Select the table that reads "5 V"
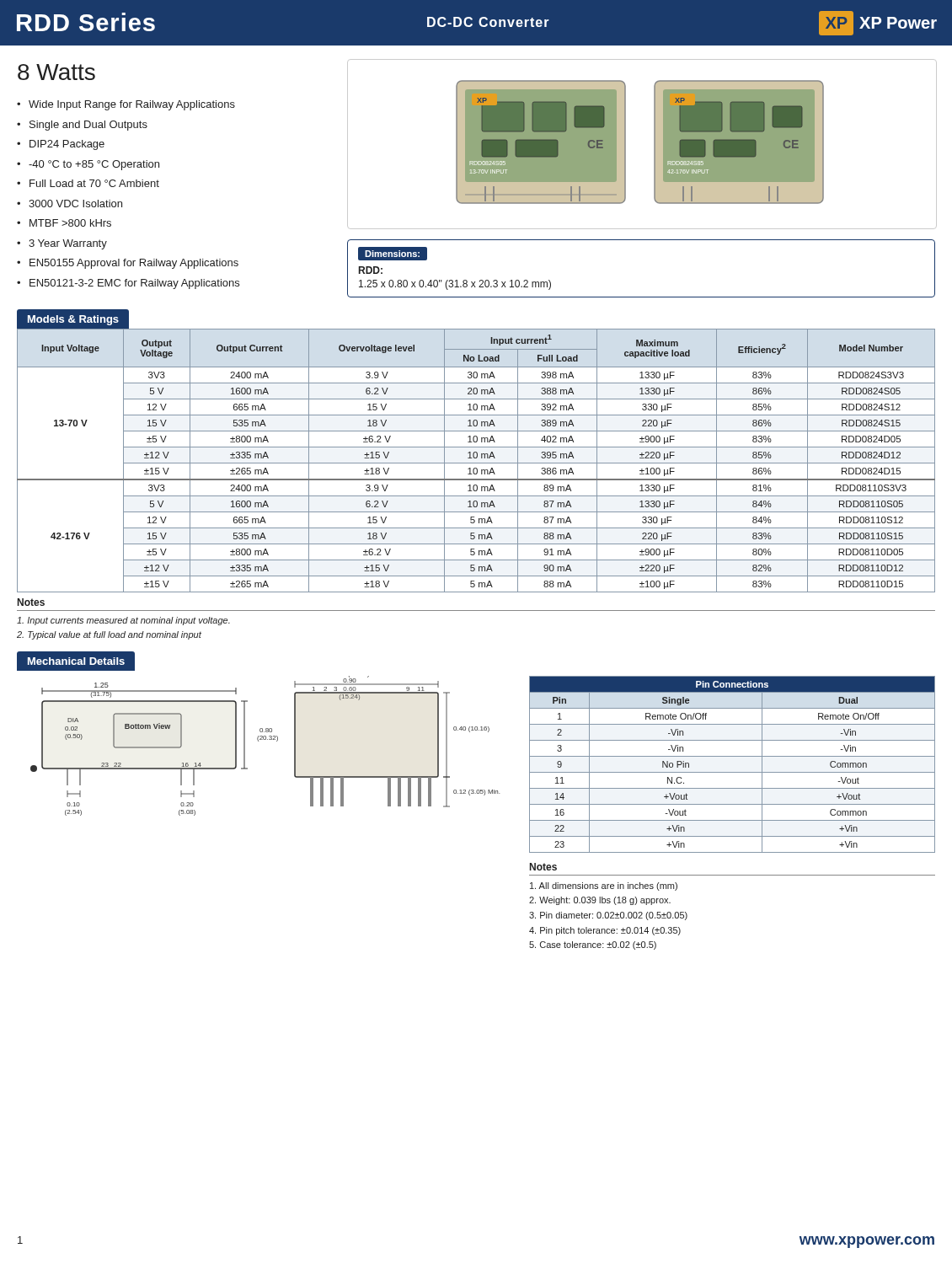Screen dimensions: 1264x952 coord(476,460)
